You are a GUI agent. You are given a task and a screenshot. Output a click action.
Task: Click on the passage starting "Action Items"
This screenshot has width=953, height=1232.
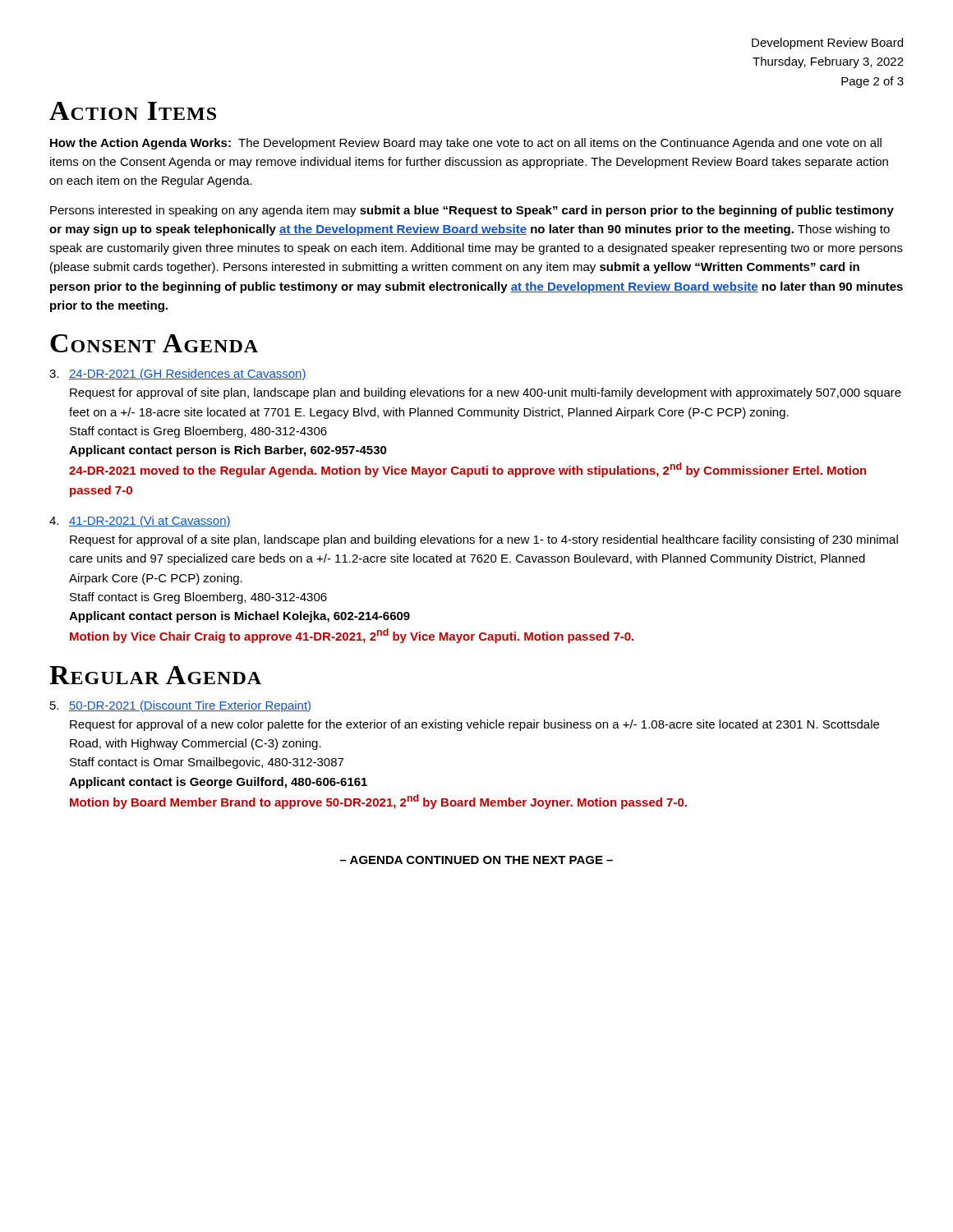[133, 110]
